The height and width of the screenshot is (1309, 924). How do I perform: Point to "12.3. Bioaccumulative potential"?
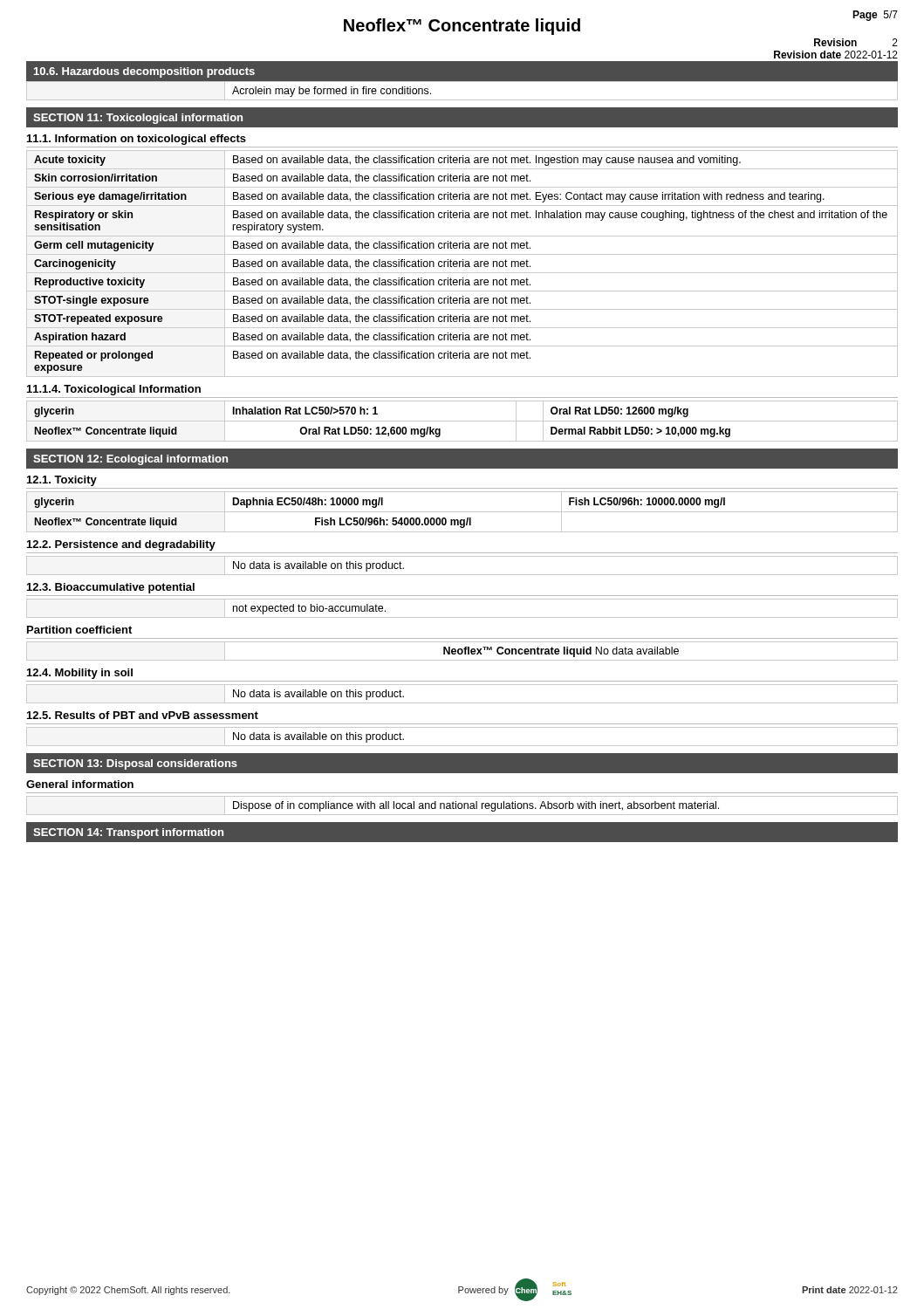click(x=111, y=587)
